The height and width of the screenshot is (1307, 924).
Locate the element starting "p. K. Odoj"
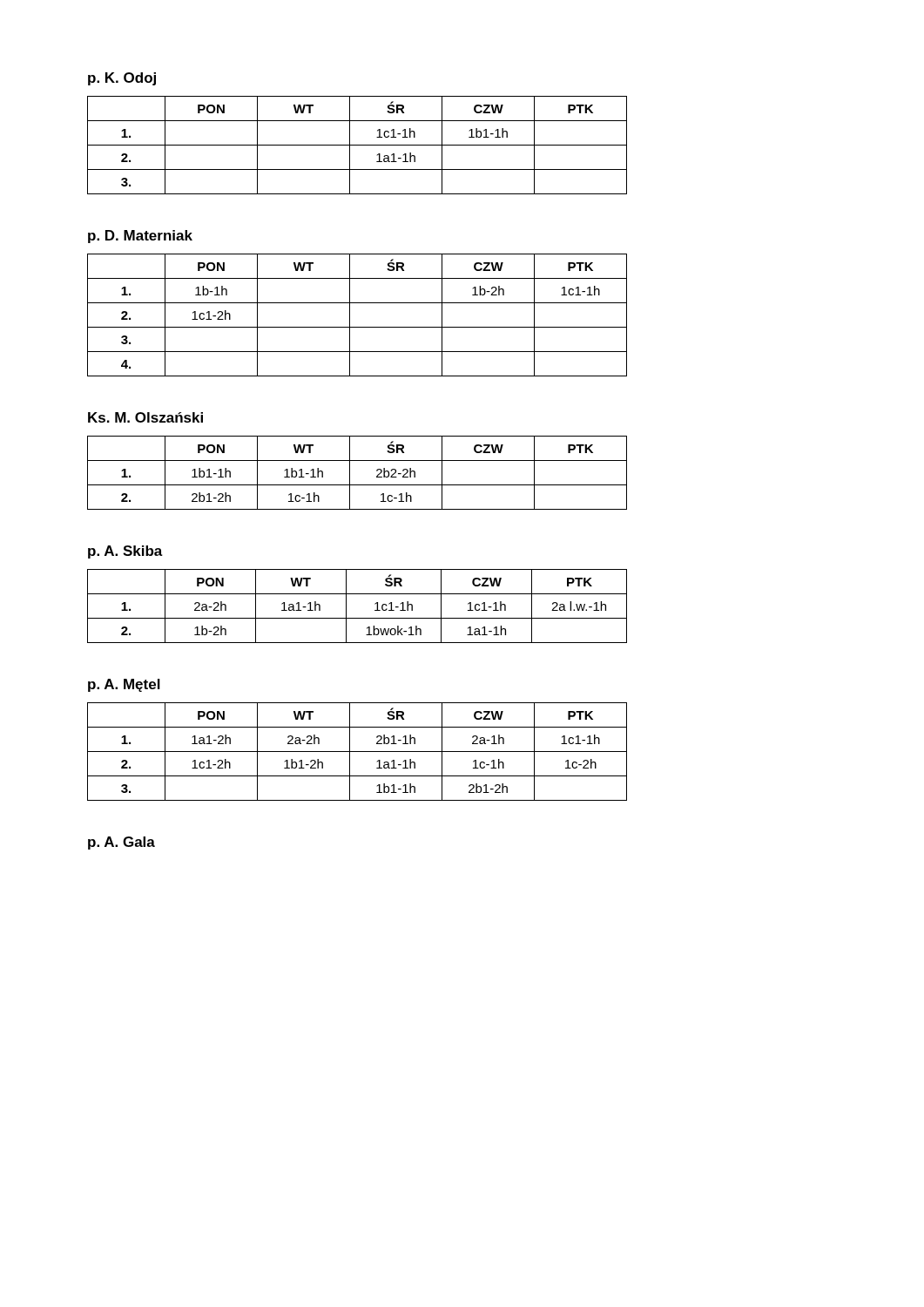(122, 78)
